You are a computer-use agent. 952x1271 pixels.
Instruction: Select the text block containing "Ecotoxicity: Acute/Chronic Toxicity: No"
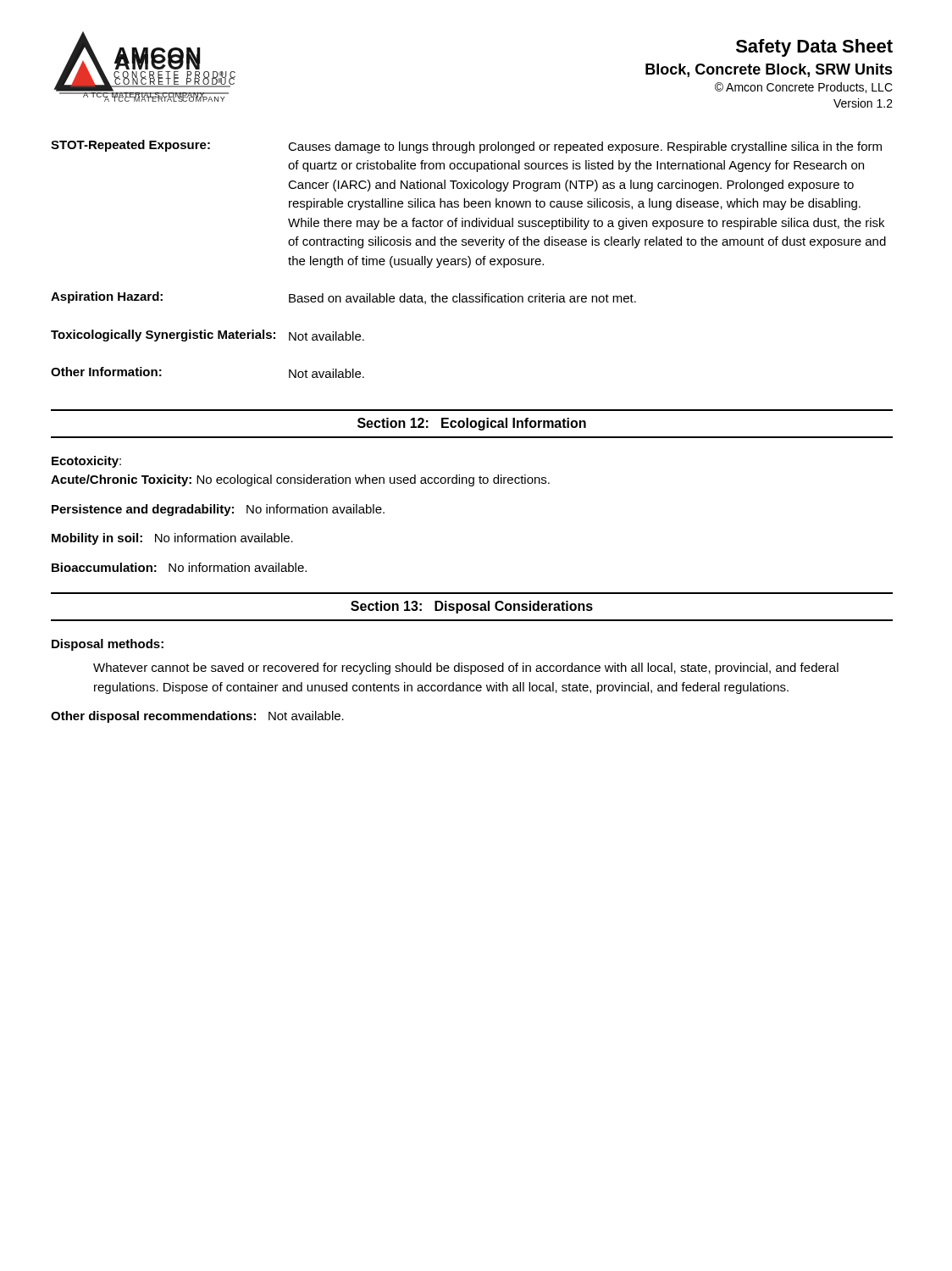(x=301, y=470)
